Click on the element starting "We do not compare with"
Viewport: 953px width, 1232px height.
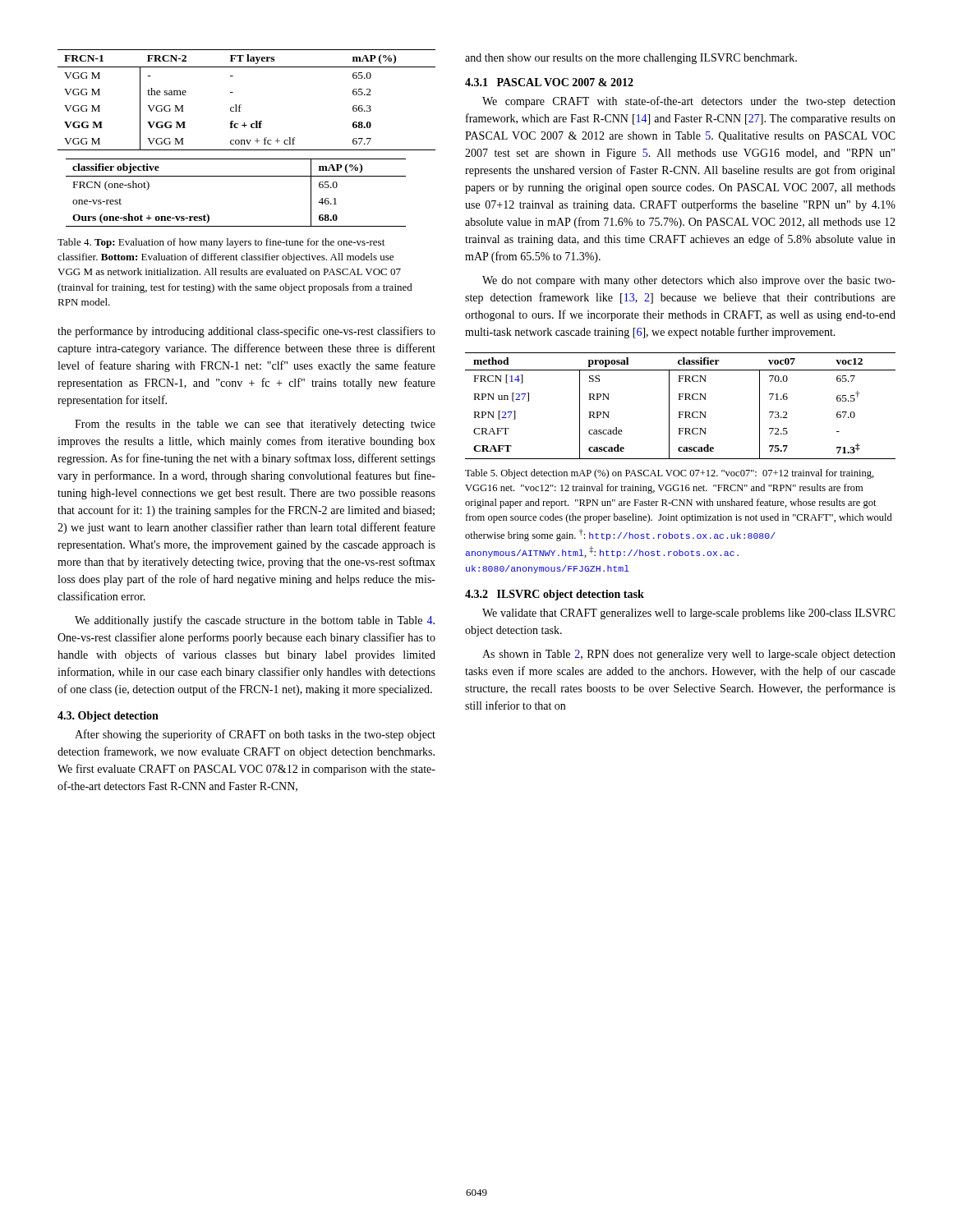(x=680, y=306)
